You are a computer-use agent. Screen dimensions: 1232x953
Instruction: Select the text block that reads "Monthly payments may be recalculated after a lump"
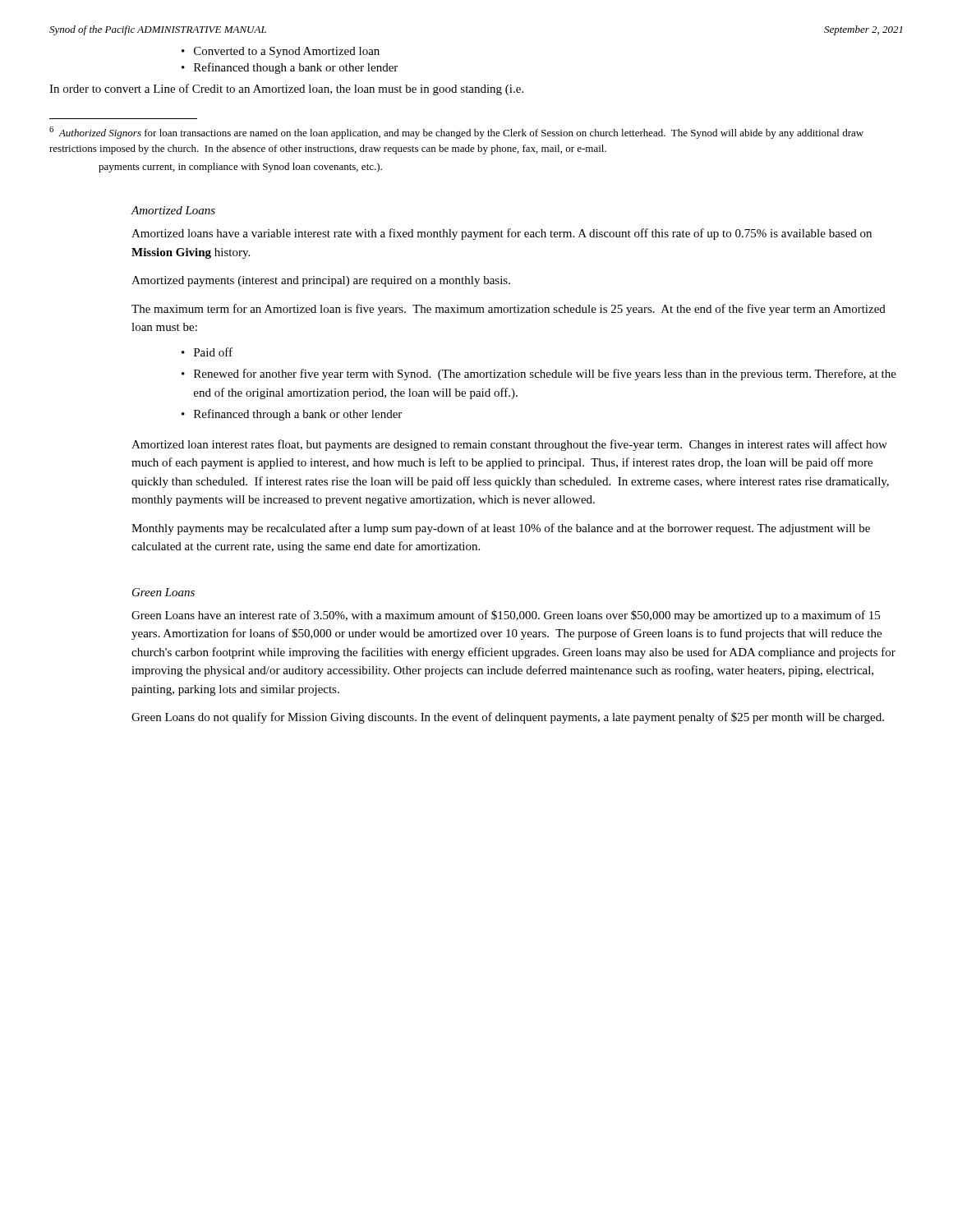point(501,537)
